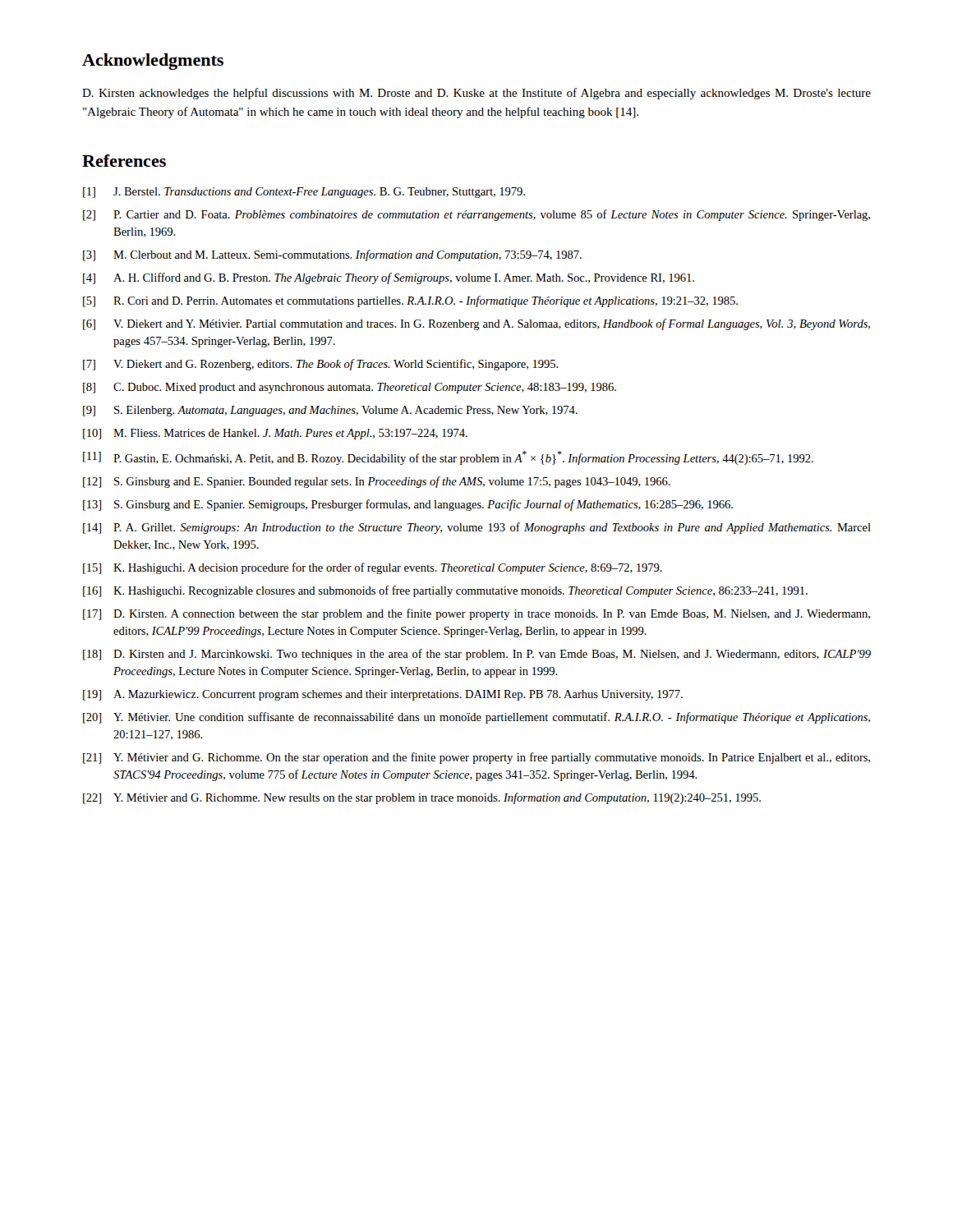Select the passage starting "[18] D. Kirsten"
953x1232 pixels.
(x=476, y=663)
